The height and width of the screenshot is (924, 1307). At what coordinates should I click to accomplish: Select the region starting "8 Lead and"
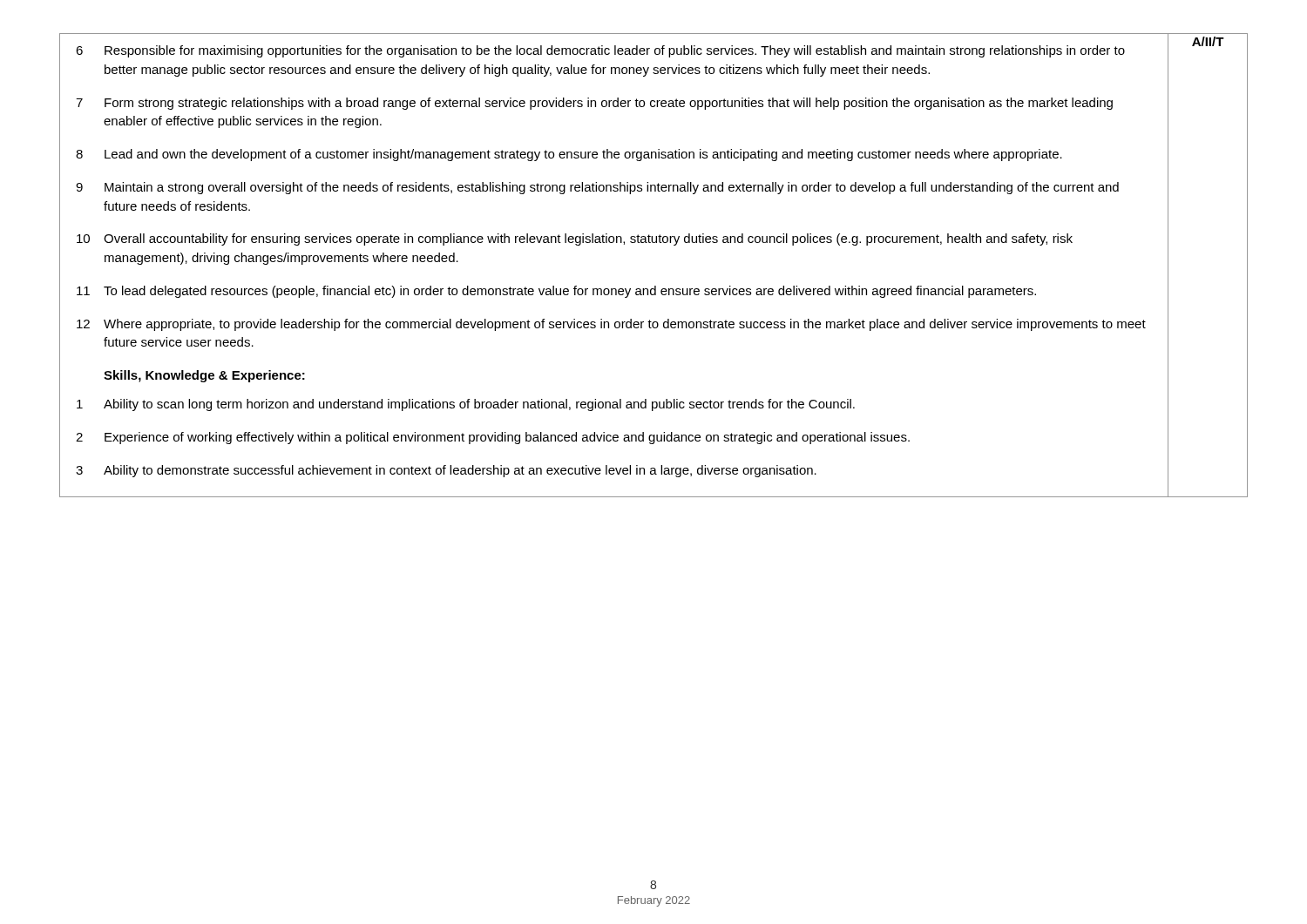point(614,154)
